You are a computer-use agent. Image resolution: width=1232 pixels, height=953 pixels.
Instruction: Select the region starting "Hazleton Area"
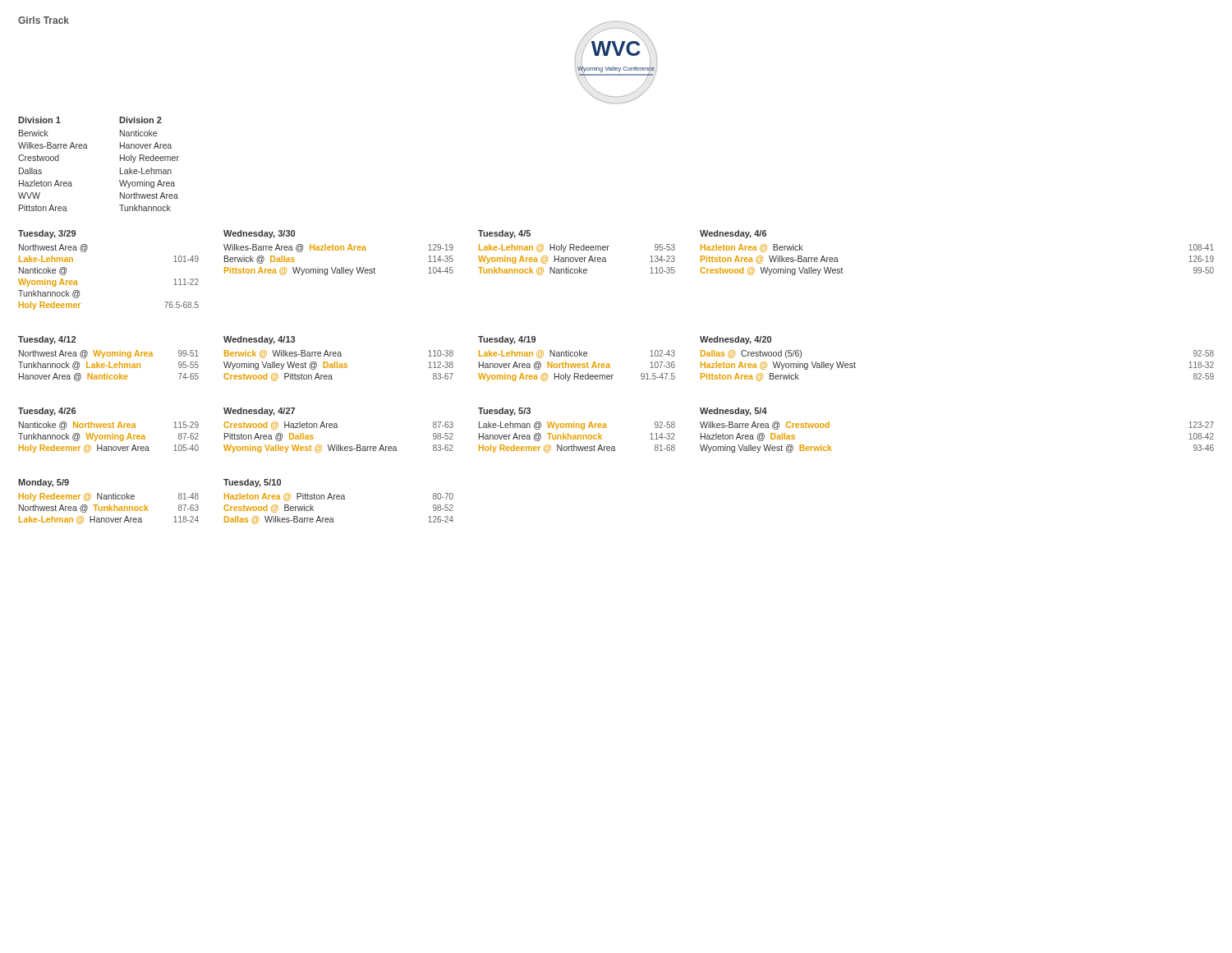click(x=45, y=183)
